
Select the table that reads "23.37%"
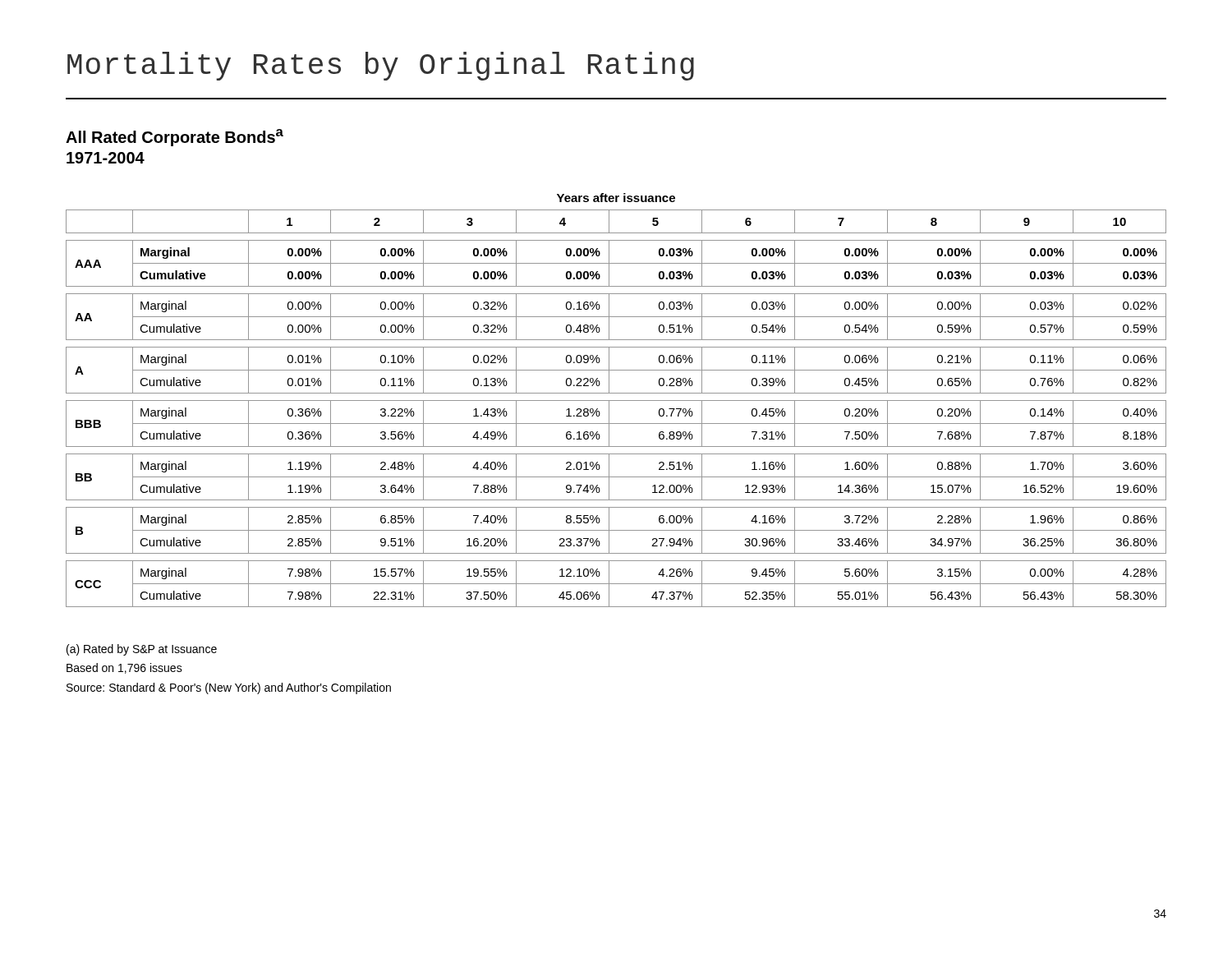616,408
